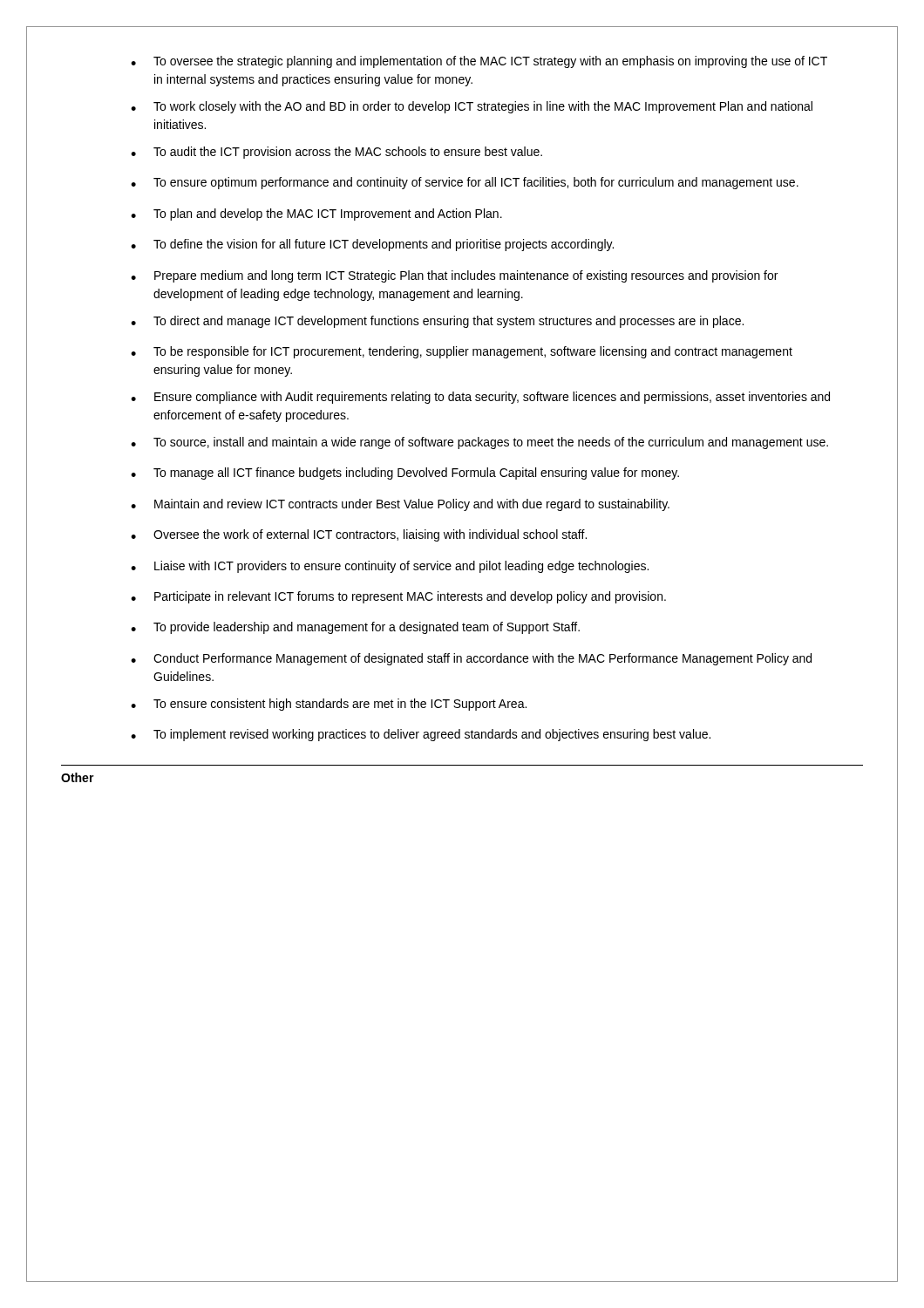Find the text starting "• To oversee the strategic planning and"
Image resolution: width=924 pixels, height=1308 pixels.
point(484,71)
